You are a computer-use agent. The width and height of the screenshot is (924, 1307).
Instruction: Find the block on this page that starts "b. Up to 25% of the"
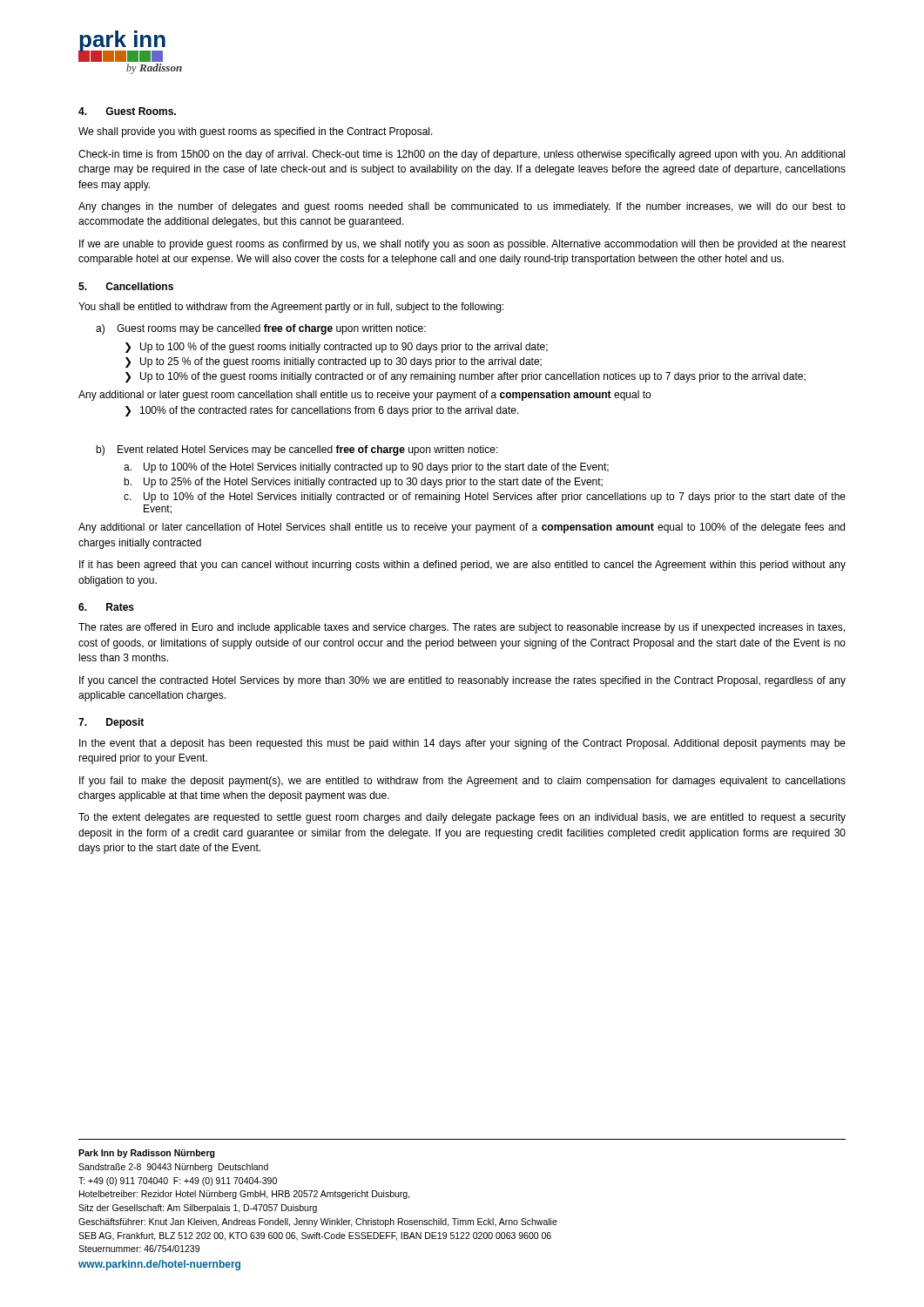pos(485,482)
